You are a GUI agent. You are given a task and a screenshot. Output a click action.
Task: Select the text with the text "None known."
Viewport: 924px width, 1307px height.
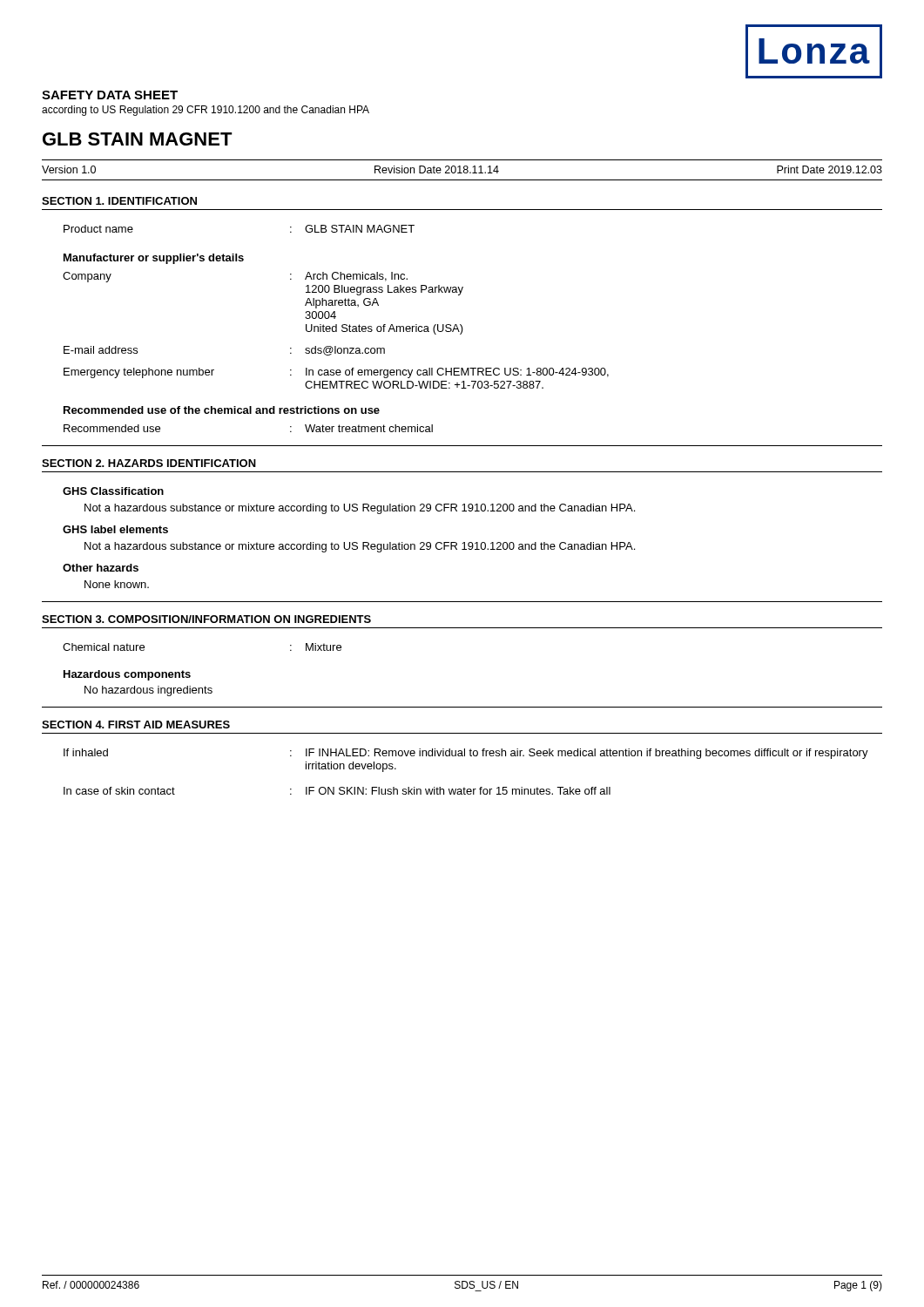[x=117, y=584]
